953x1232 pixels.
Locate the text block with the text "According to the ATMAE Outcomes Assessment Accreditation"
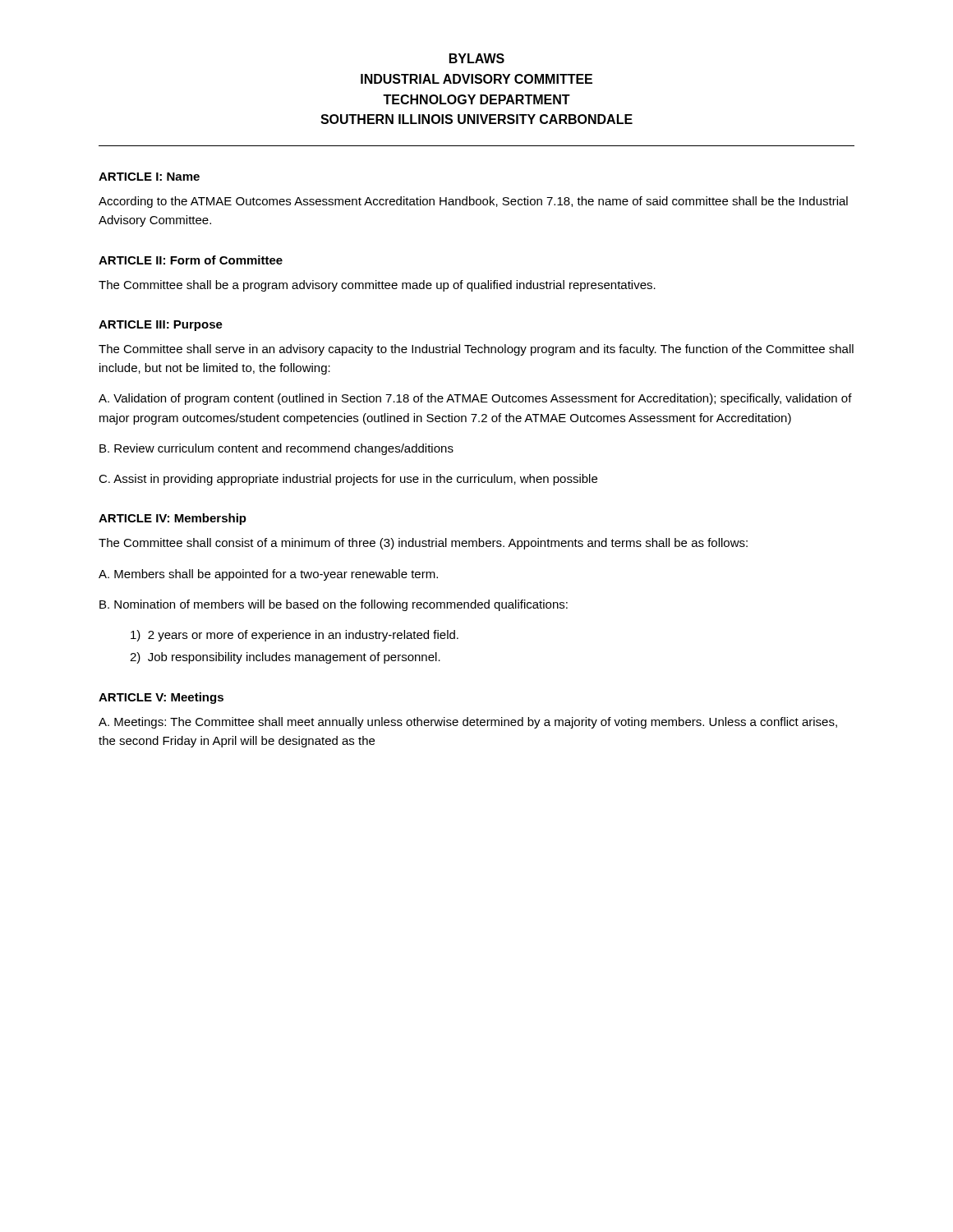[x=473, y=211]
